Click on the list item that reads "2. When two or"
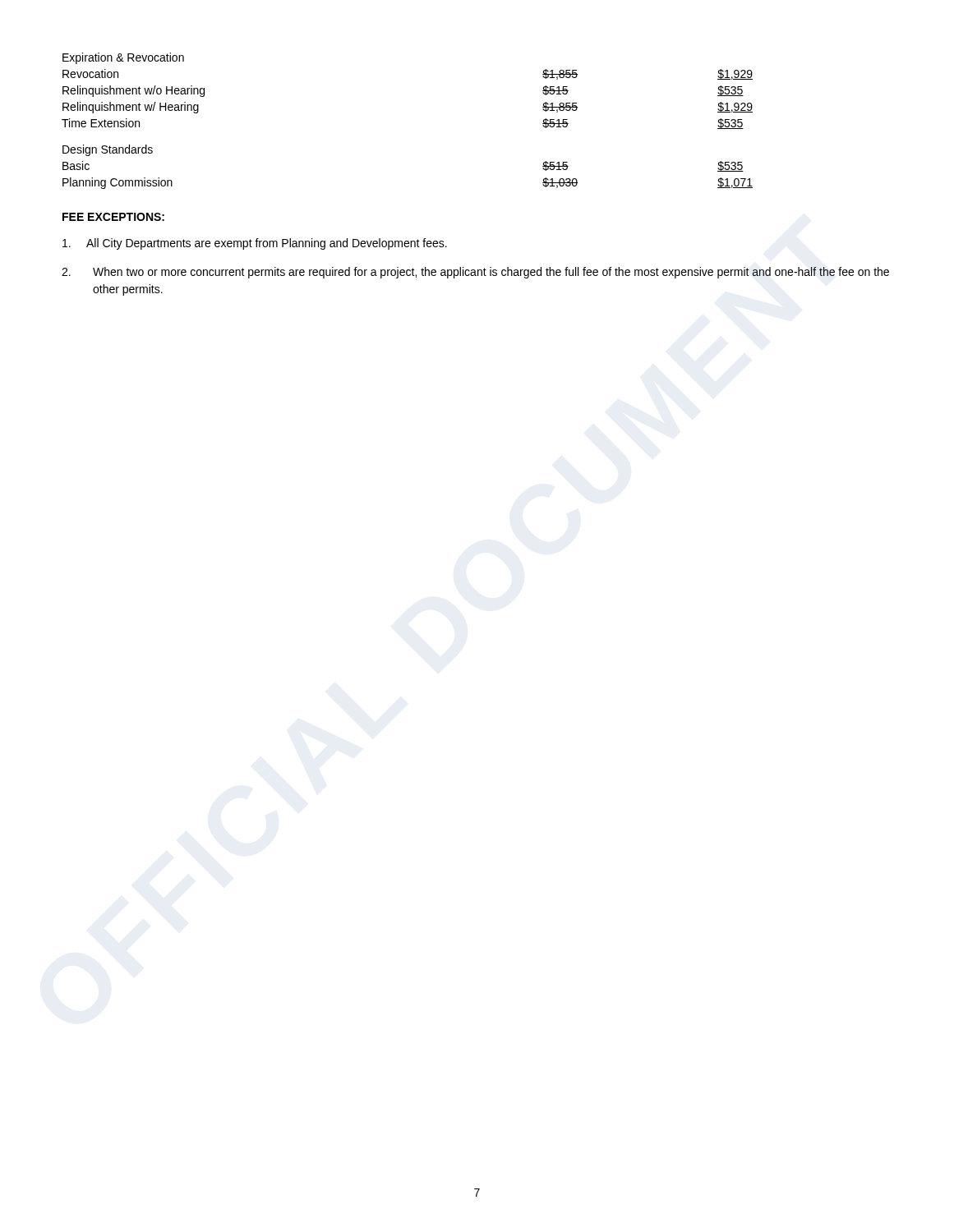The height and width of the screenshot is (1232, 954). 477,281
